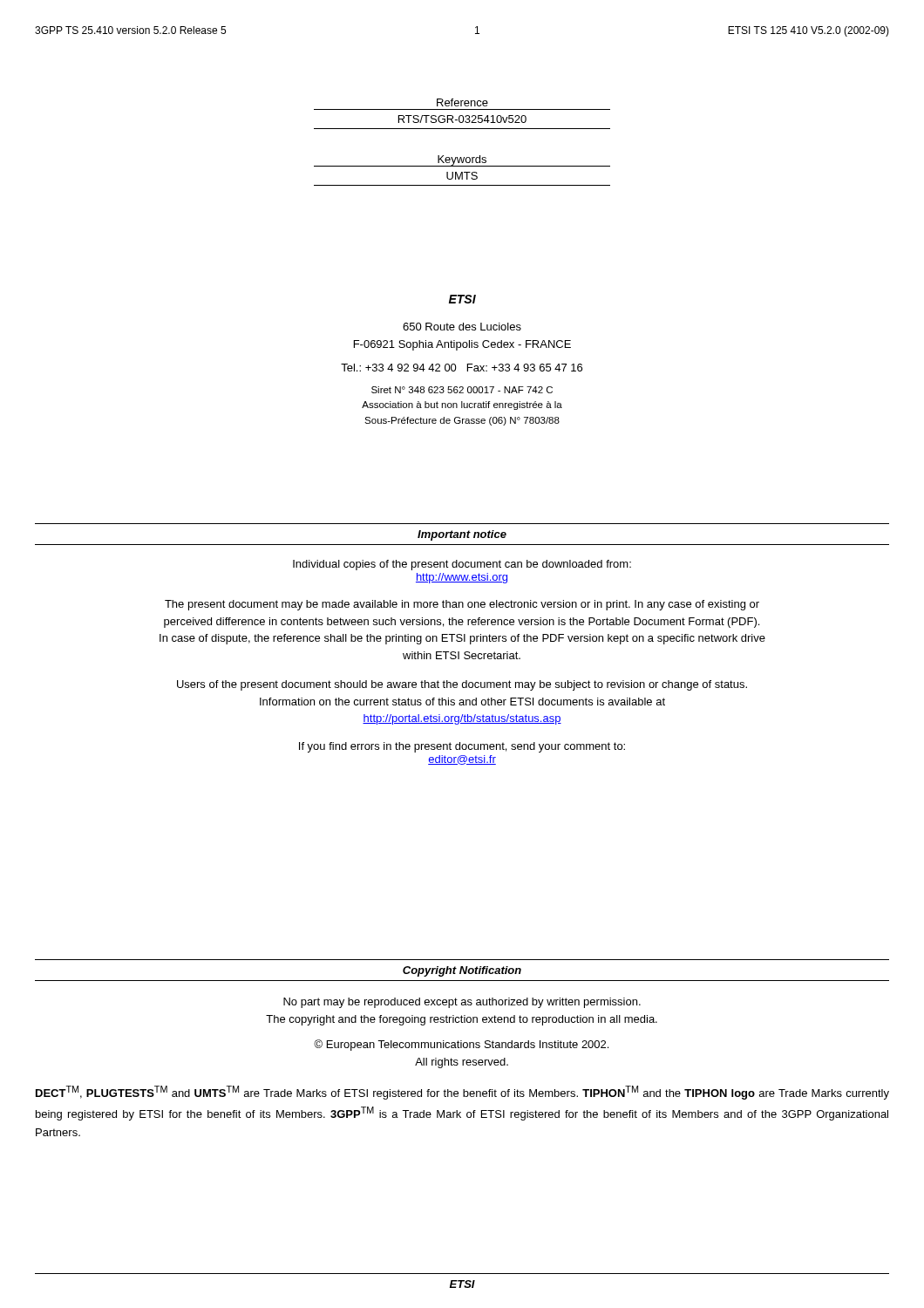Image resolution: width=924 pixels, height=1308 pixels.
Task: Click on the block starting "Users of the present document"
Action: click(462, 701)
